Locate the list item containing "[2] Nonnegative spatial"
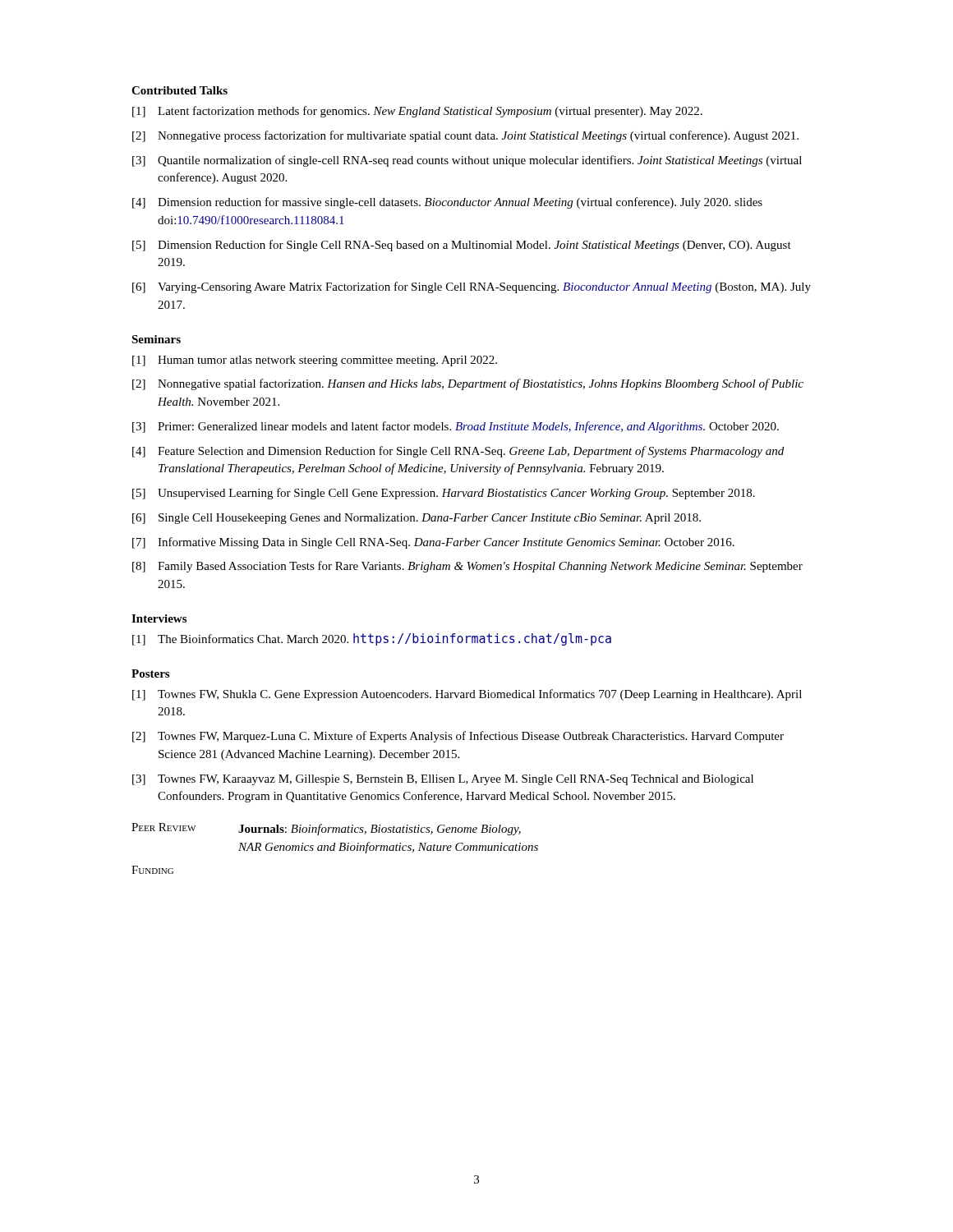This screenshot has height=1232, width=953. pos(476,393)
